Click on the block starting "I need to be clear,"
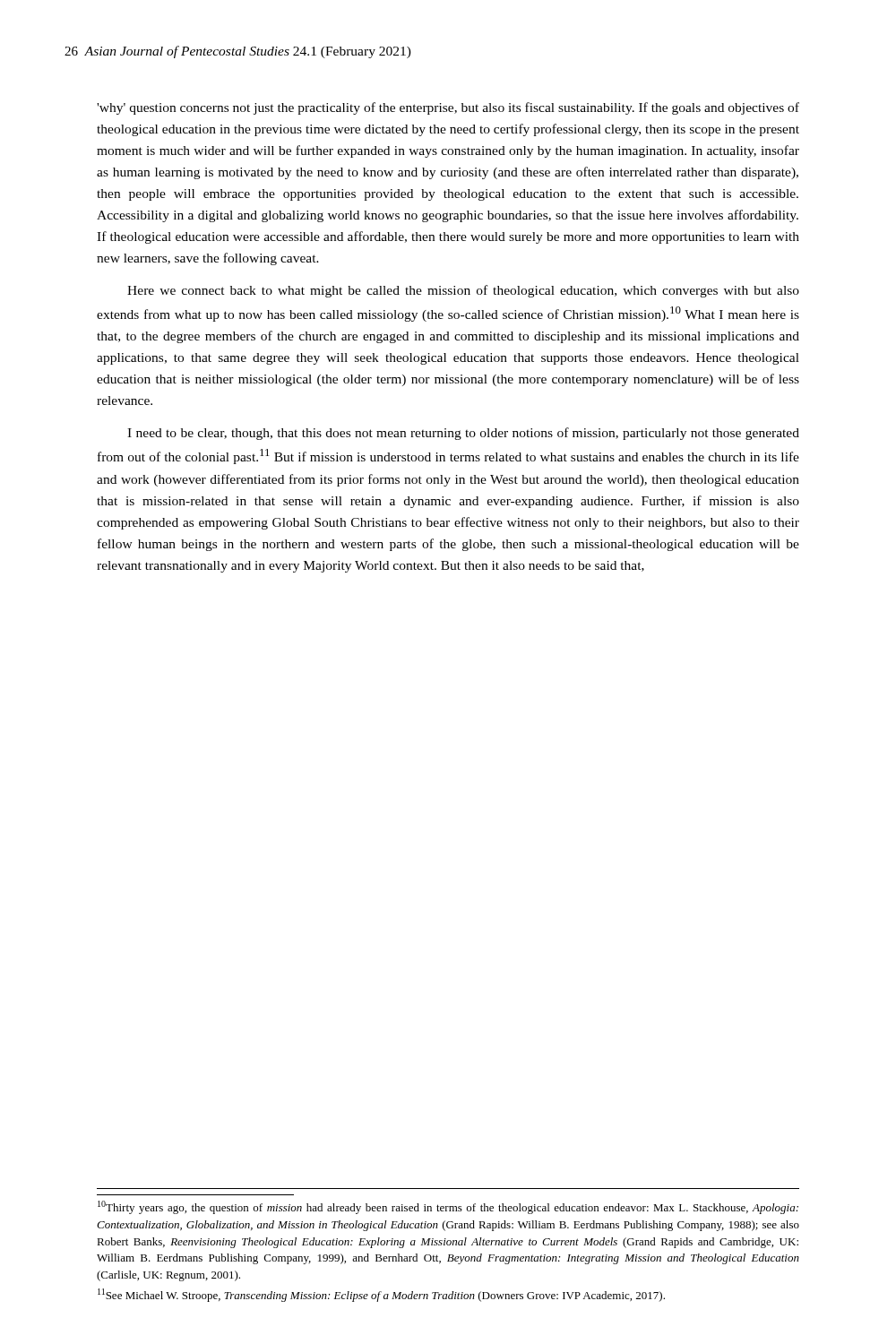Image resolution: width=896 pixels, height=1344 pixels. (x=448, y=499)
